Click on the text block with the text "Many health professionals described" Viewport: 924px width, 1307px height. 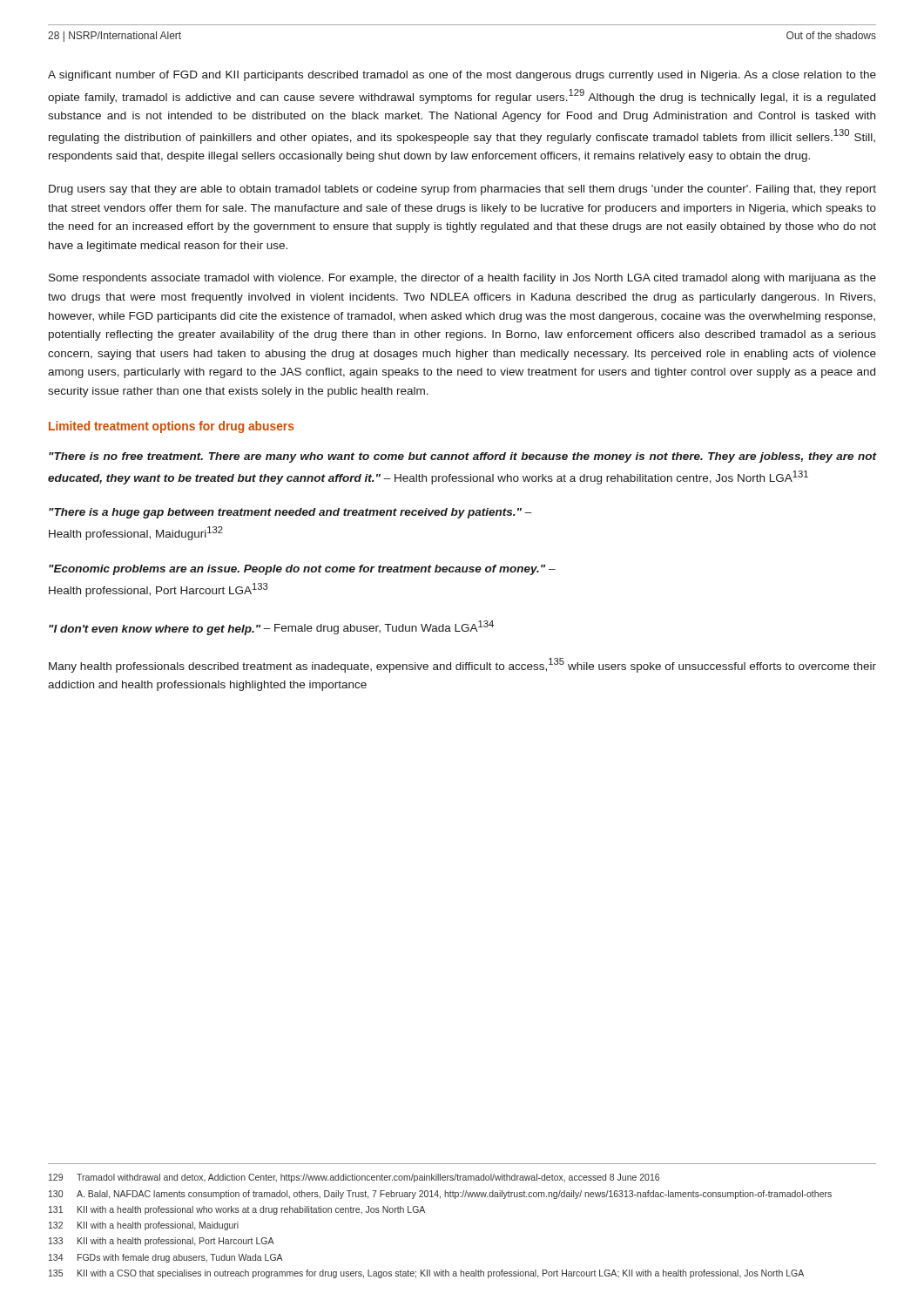click(x=462, y=673)
